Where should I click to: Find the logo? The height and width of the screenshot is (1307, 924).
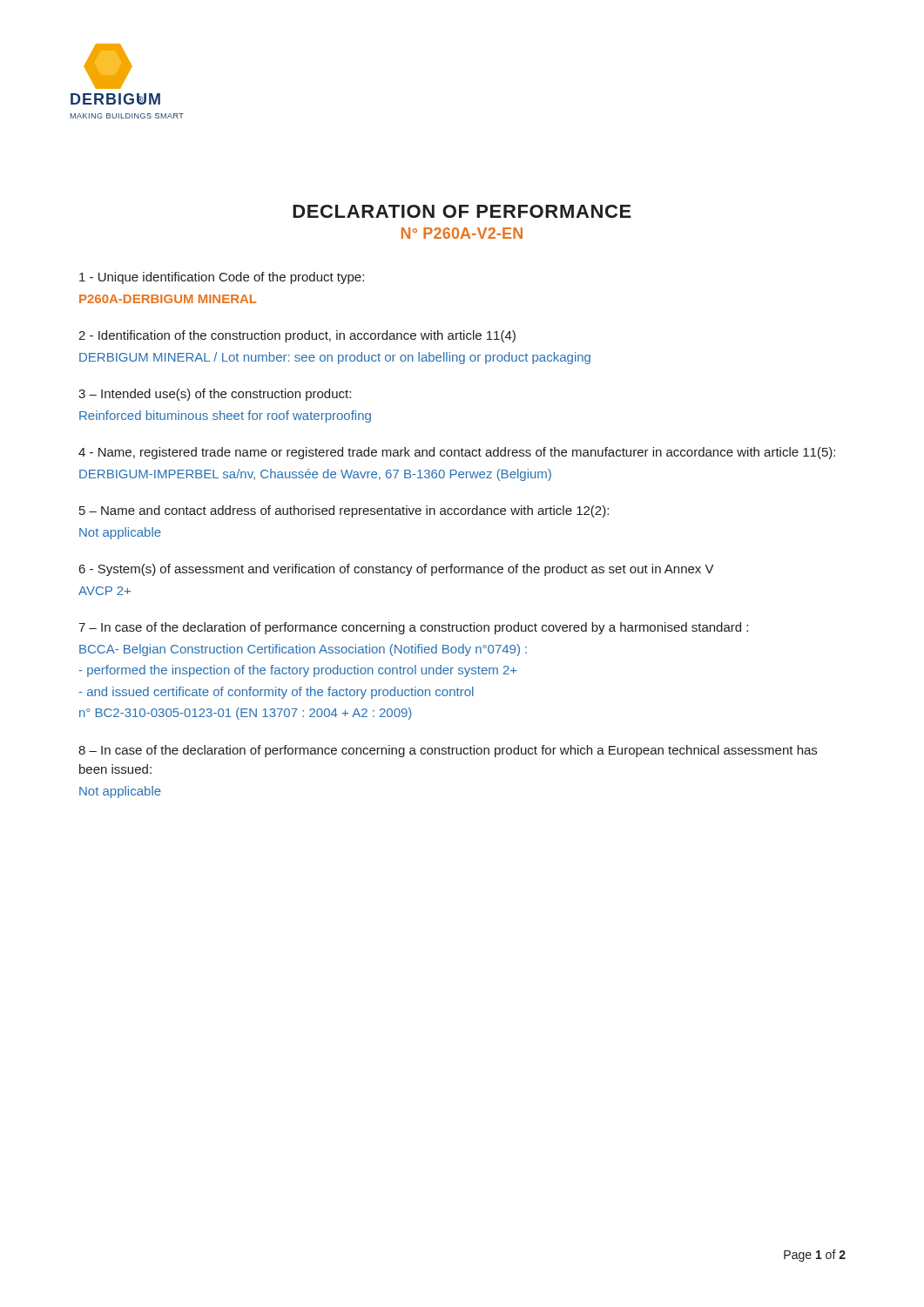click(x=139, y=85)
